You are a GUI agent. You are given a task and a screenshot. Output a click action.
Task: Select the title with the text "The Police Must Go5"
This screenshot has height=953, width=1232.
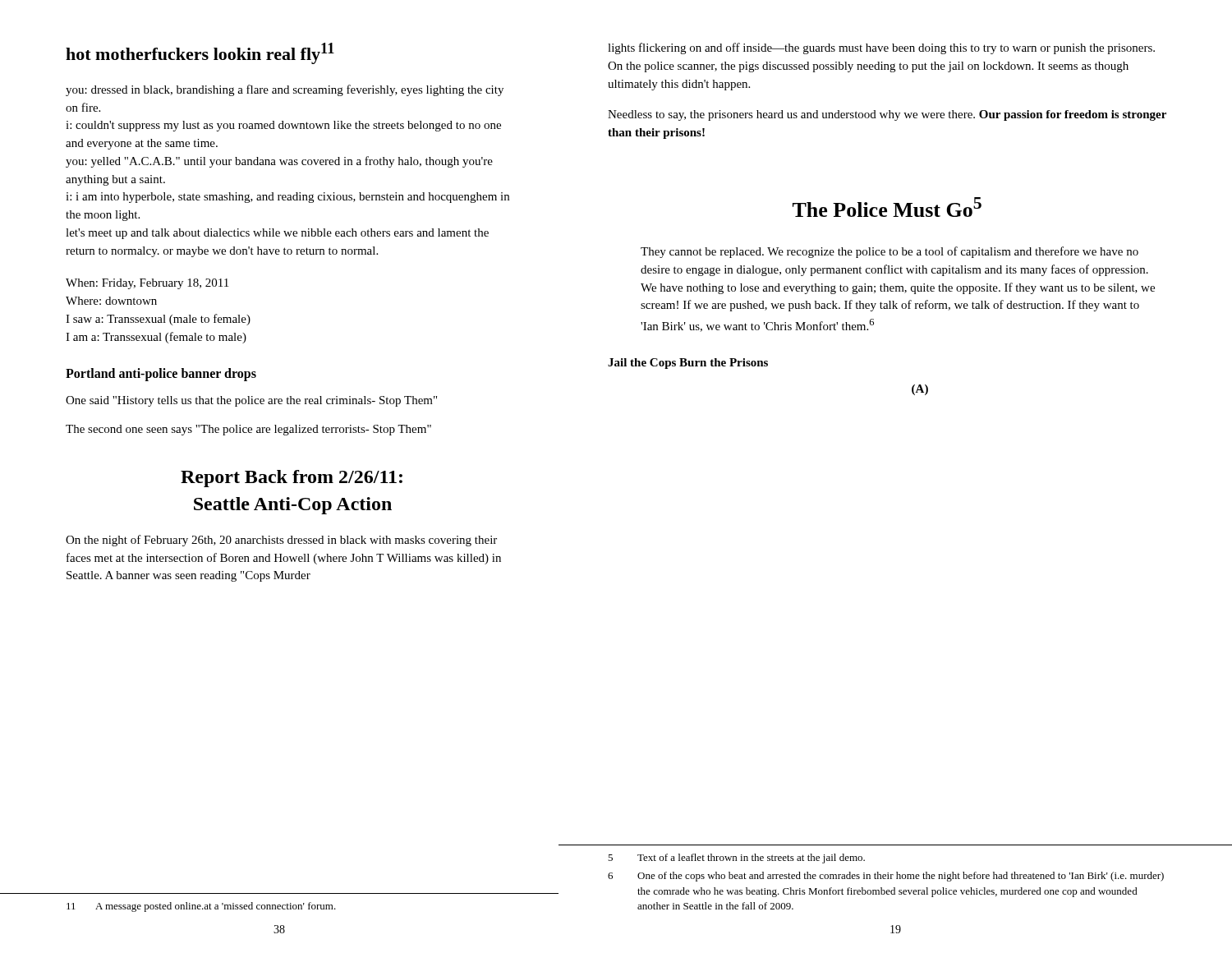coord(887,207)
